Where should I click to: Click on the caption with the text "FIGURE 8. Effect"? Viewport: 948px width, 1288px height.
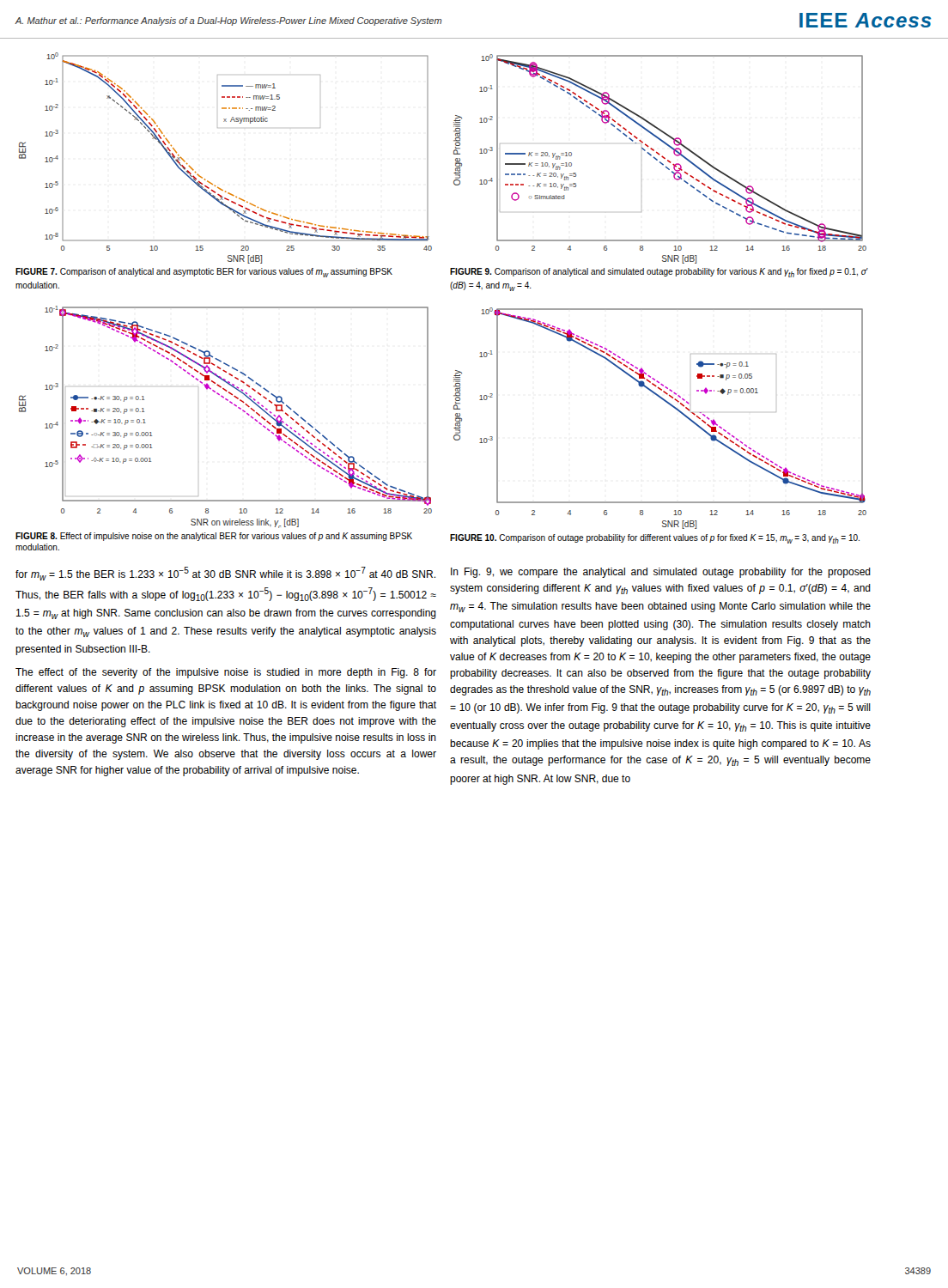214,542
